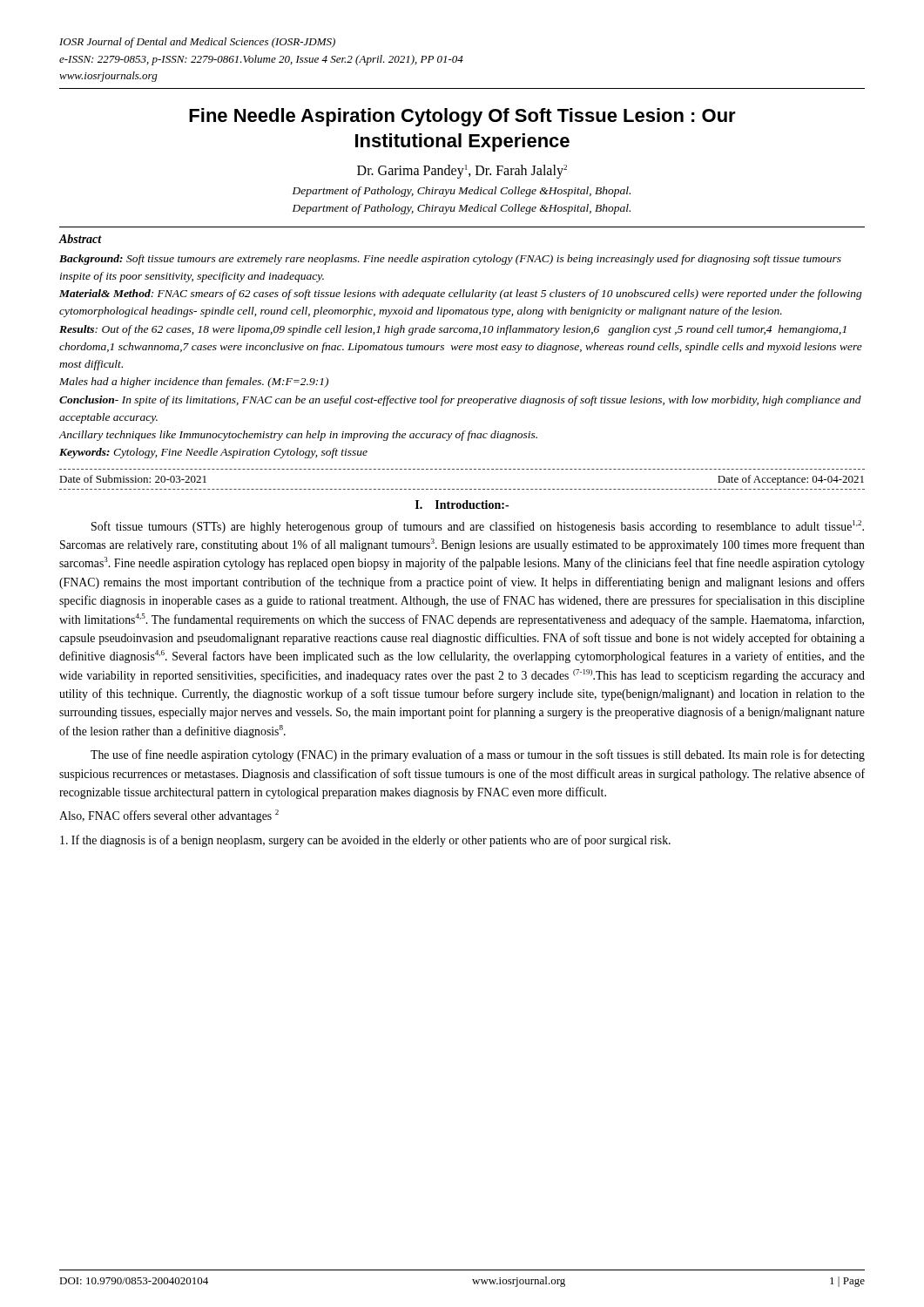
Task: Locate the passage starting "Material& Method: FNAC smears of 62 cases"
Action: pyautogui.click(x=461, y=302)
